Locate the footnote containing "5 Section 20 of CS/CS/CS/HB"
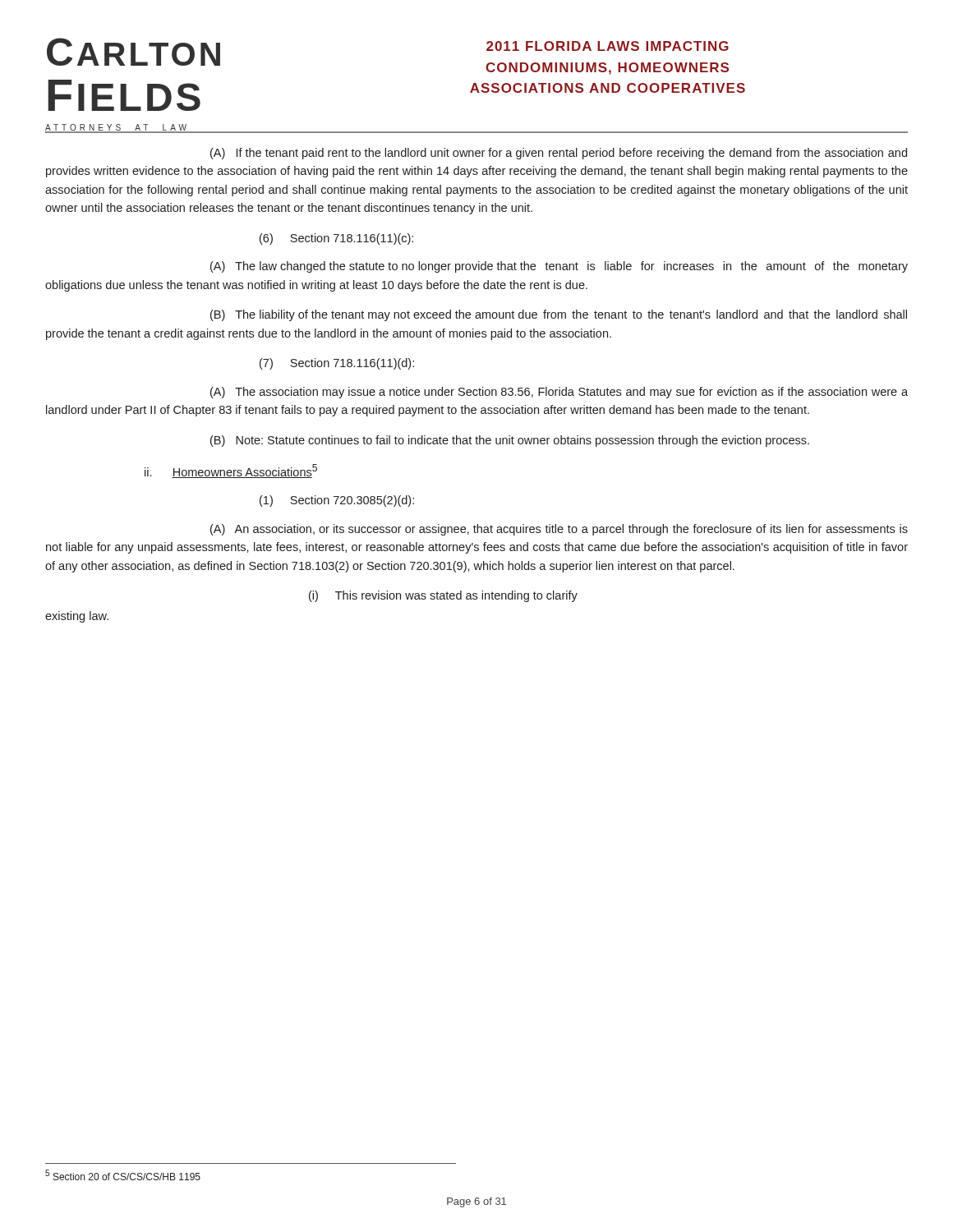953x1232 pixels. 123,1176
